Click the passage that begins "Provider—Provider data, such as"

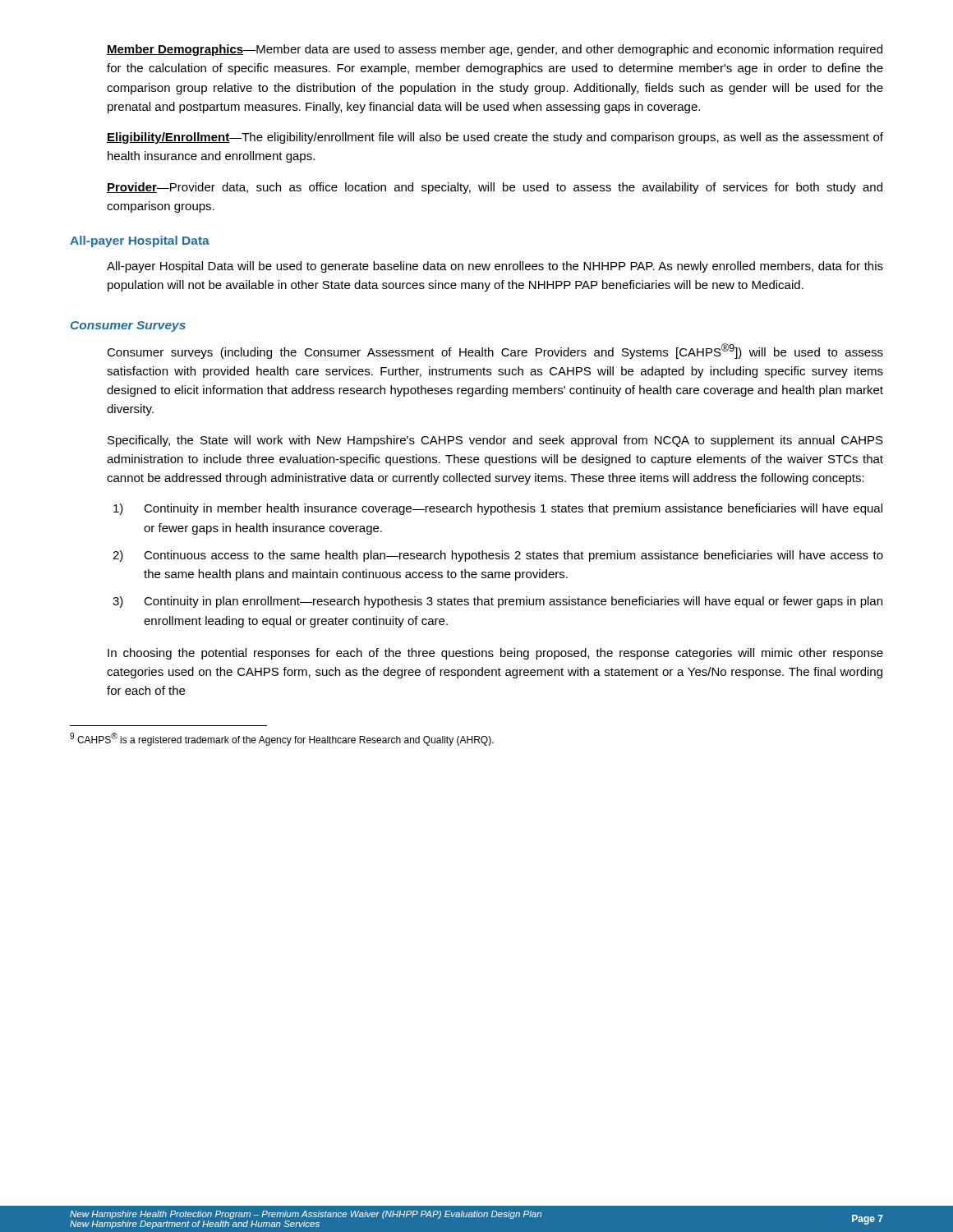click(495, 196)
